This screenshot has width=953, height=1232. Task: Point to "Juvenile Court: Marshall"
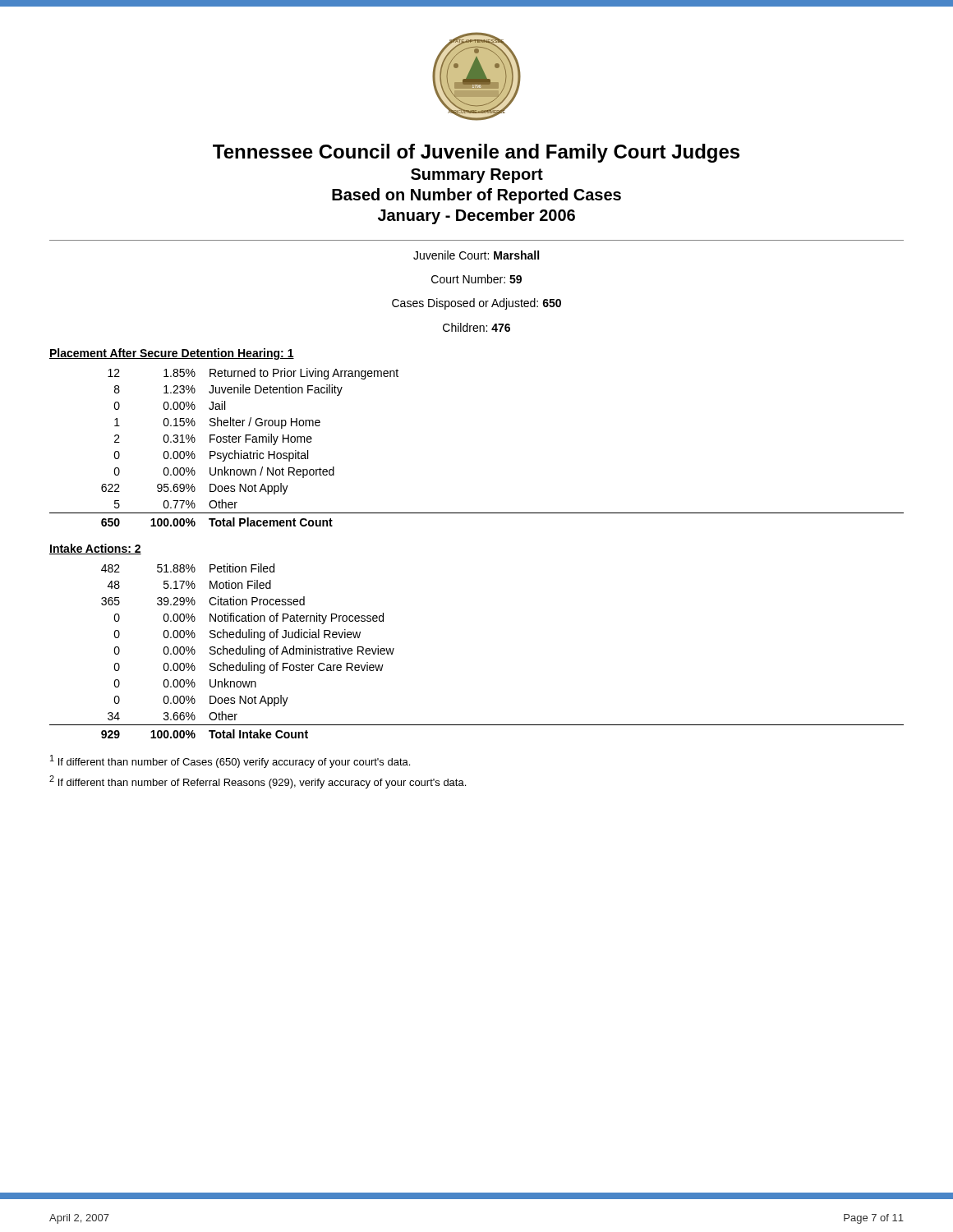tap(476, 255)
